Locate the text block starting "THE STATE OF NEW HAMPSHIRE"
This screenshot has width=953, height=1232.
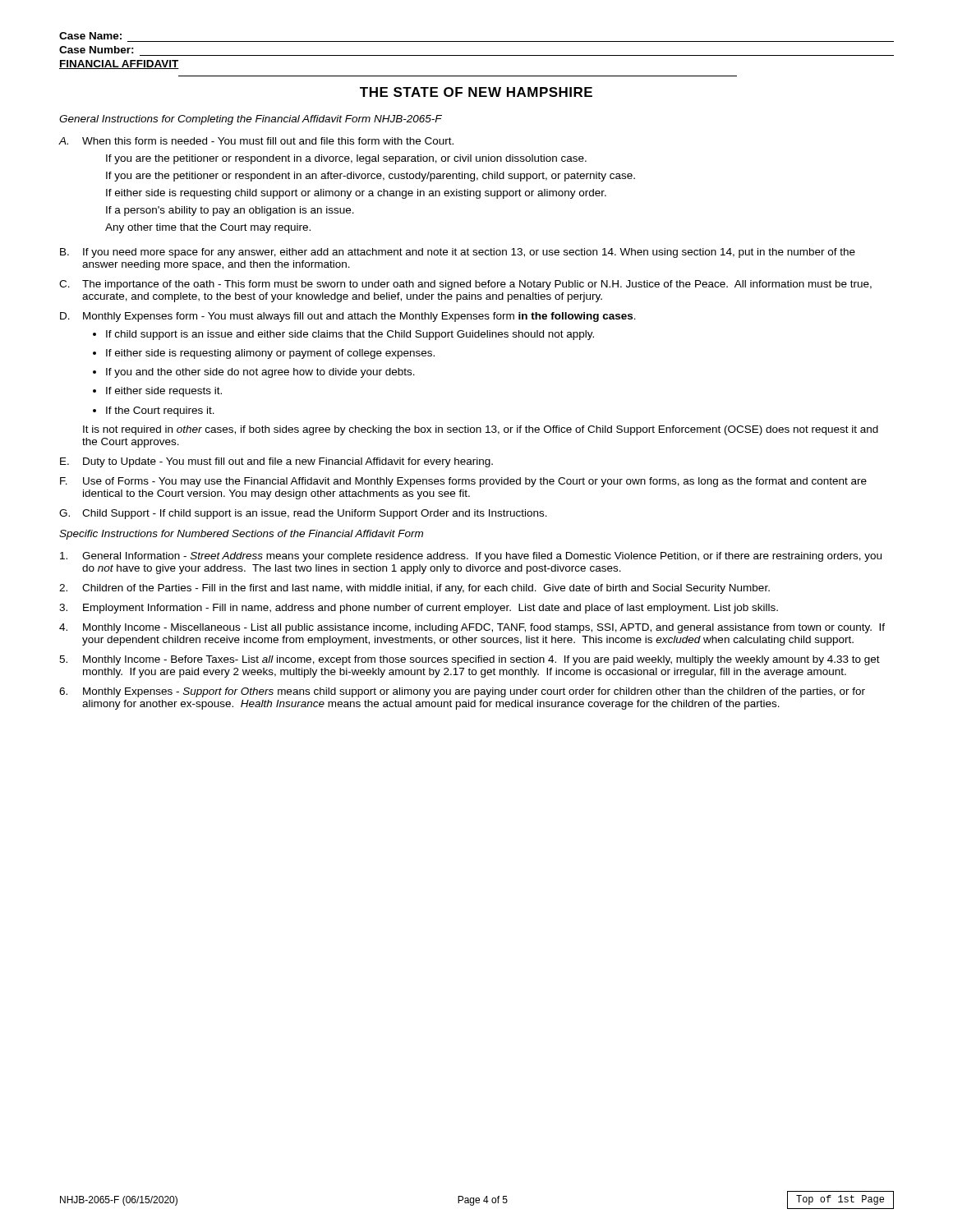point(476,92)
